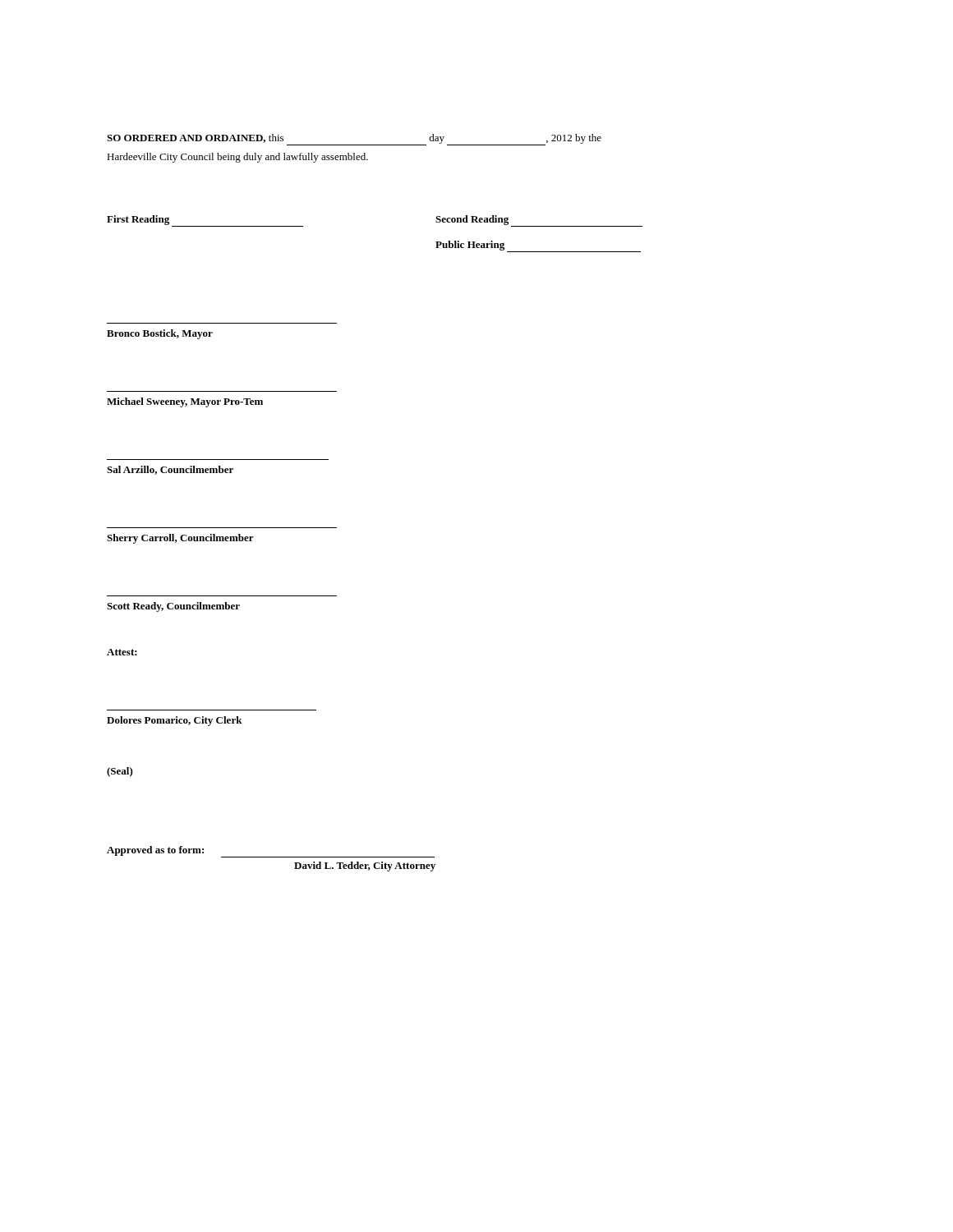Navigate to the text starting "Dolores Pomarico, City Clerk"

[174, 720]
